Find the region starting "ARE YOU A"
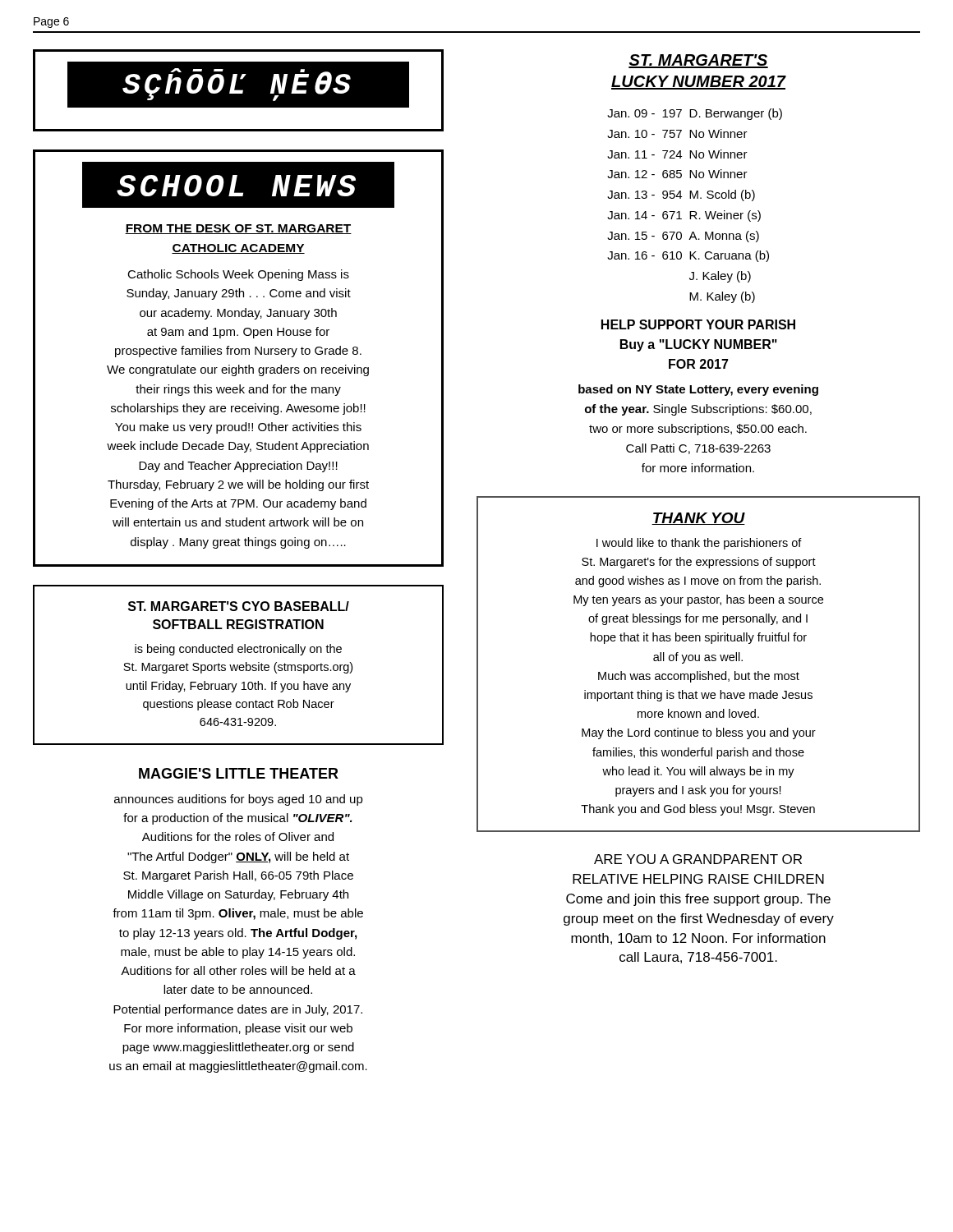This screenshot has height=1232, width=953. pyautogui.click(x=698, y=909)
